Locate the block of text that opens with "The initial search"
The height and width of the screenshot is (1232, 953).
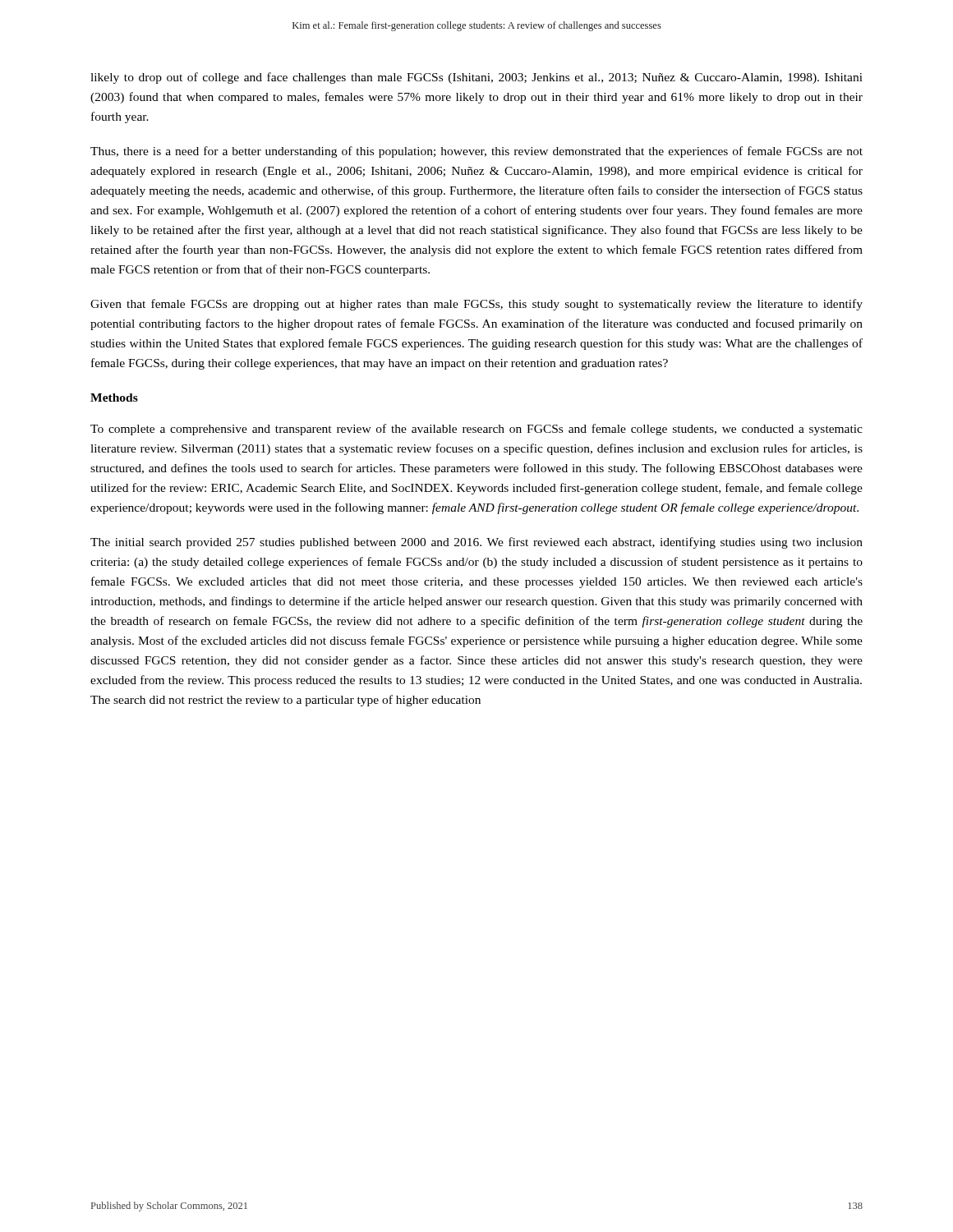[476, 621]
